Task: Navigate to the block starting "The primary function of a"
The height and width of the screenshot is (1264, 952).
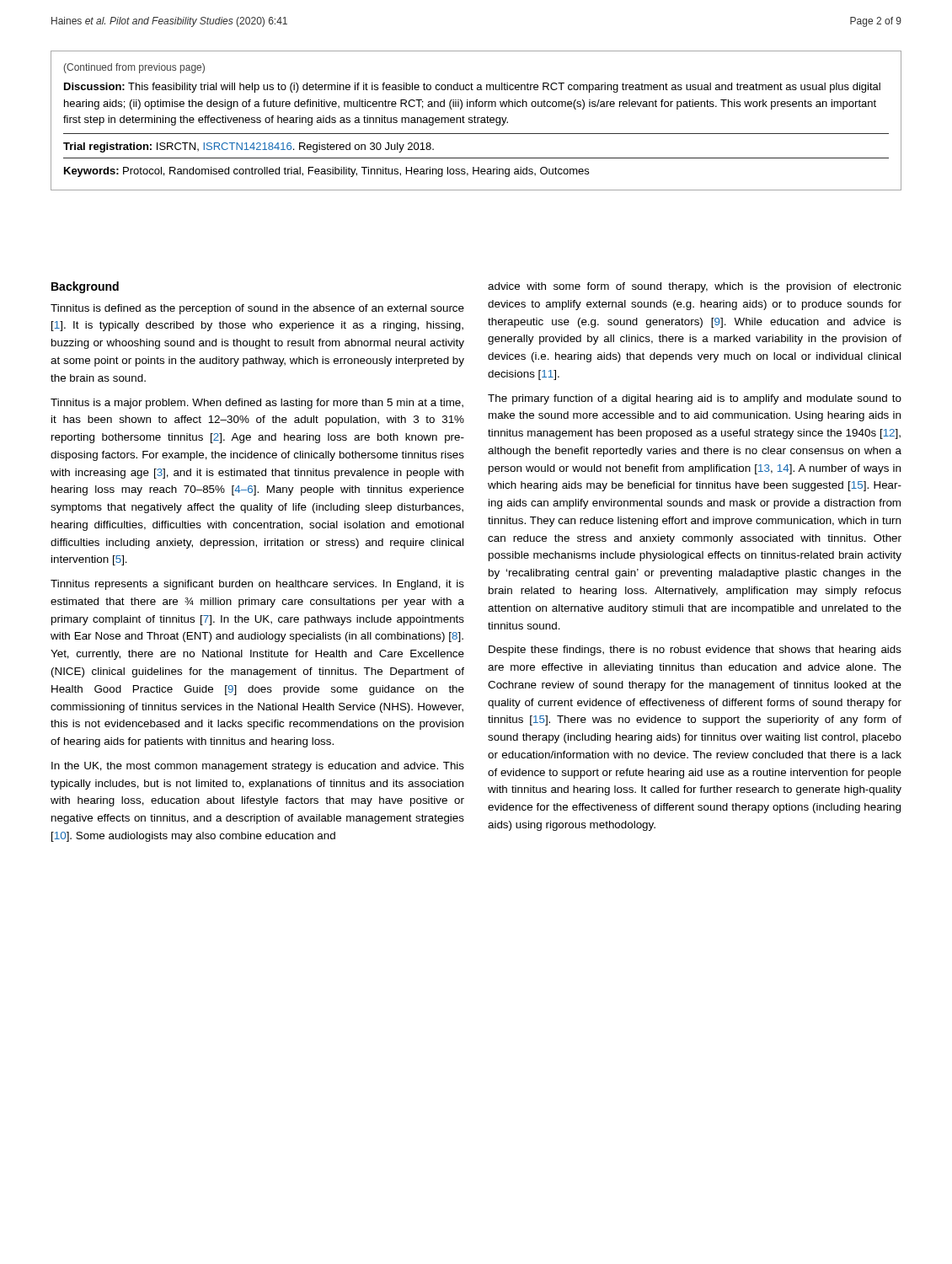Action: pyautogui.click(x=695, y=512)
